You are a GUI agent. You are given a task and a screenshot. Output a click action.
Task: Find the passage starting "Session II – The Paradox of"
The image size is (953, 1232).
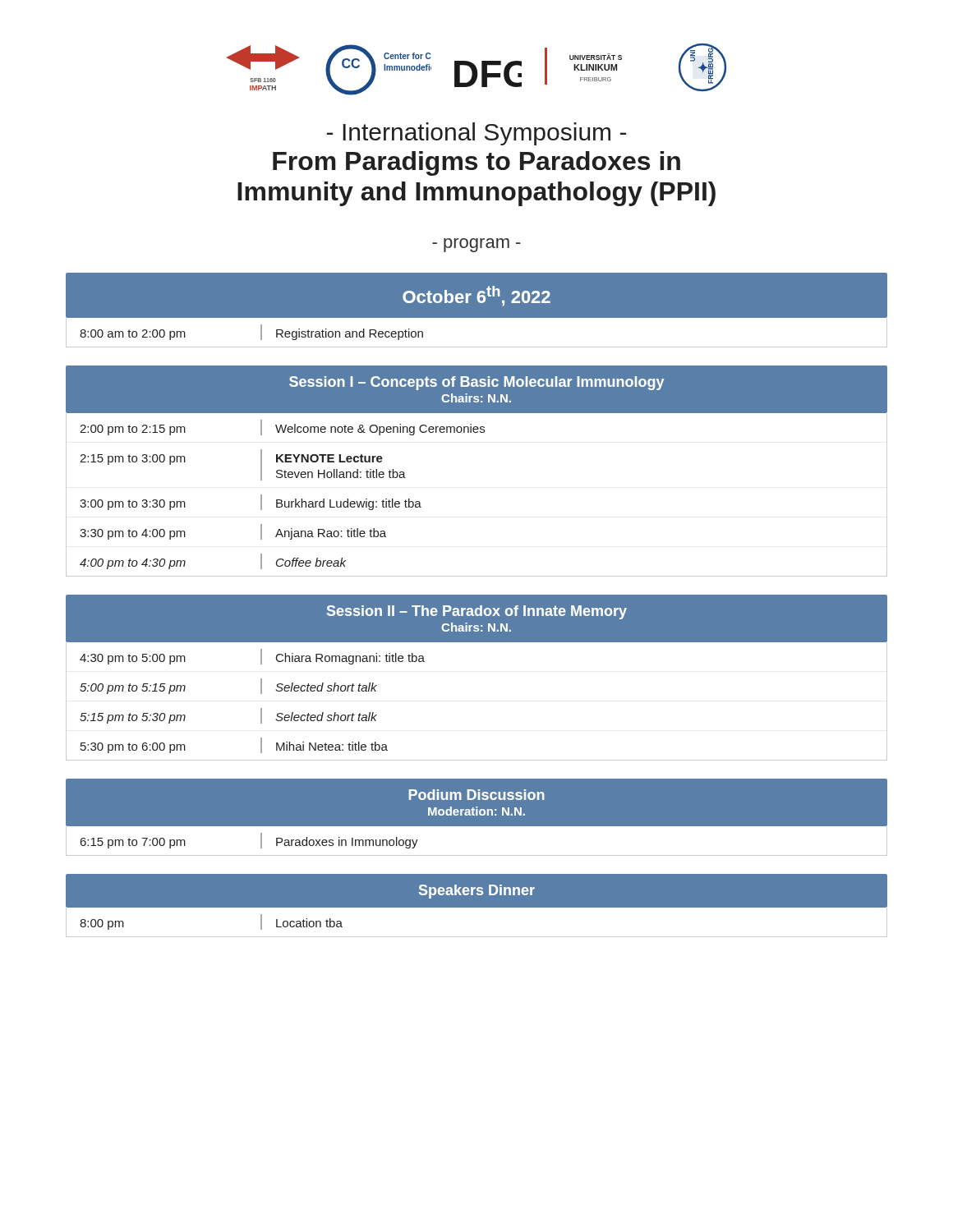click(476, 619)
